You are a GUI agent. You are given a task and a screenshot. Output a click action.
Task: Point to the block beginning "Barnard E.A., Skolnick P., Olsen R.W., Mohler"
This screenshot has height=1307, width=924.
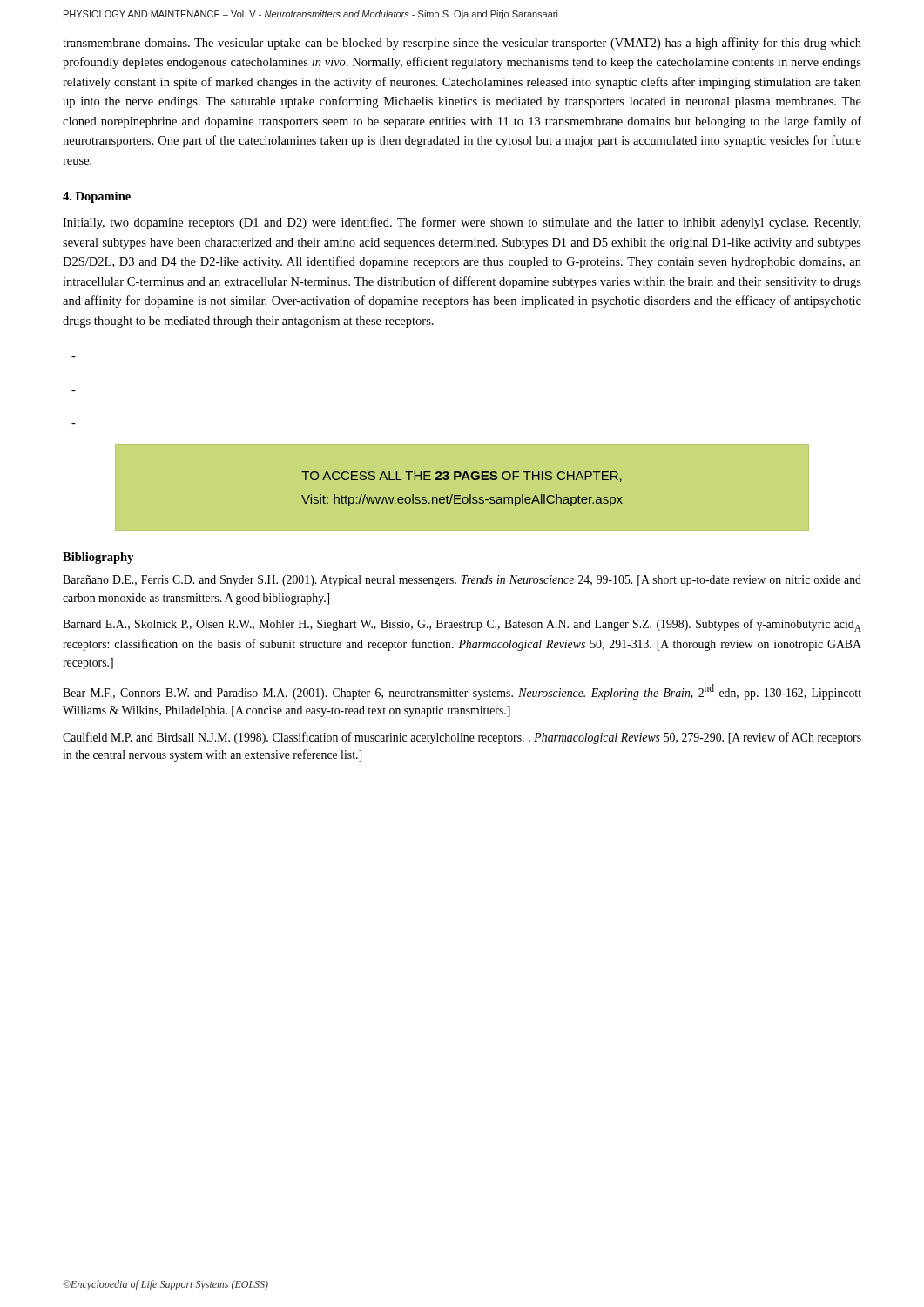click(462, 644)
